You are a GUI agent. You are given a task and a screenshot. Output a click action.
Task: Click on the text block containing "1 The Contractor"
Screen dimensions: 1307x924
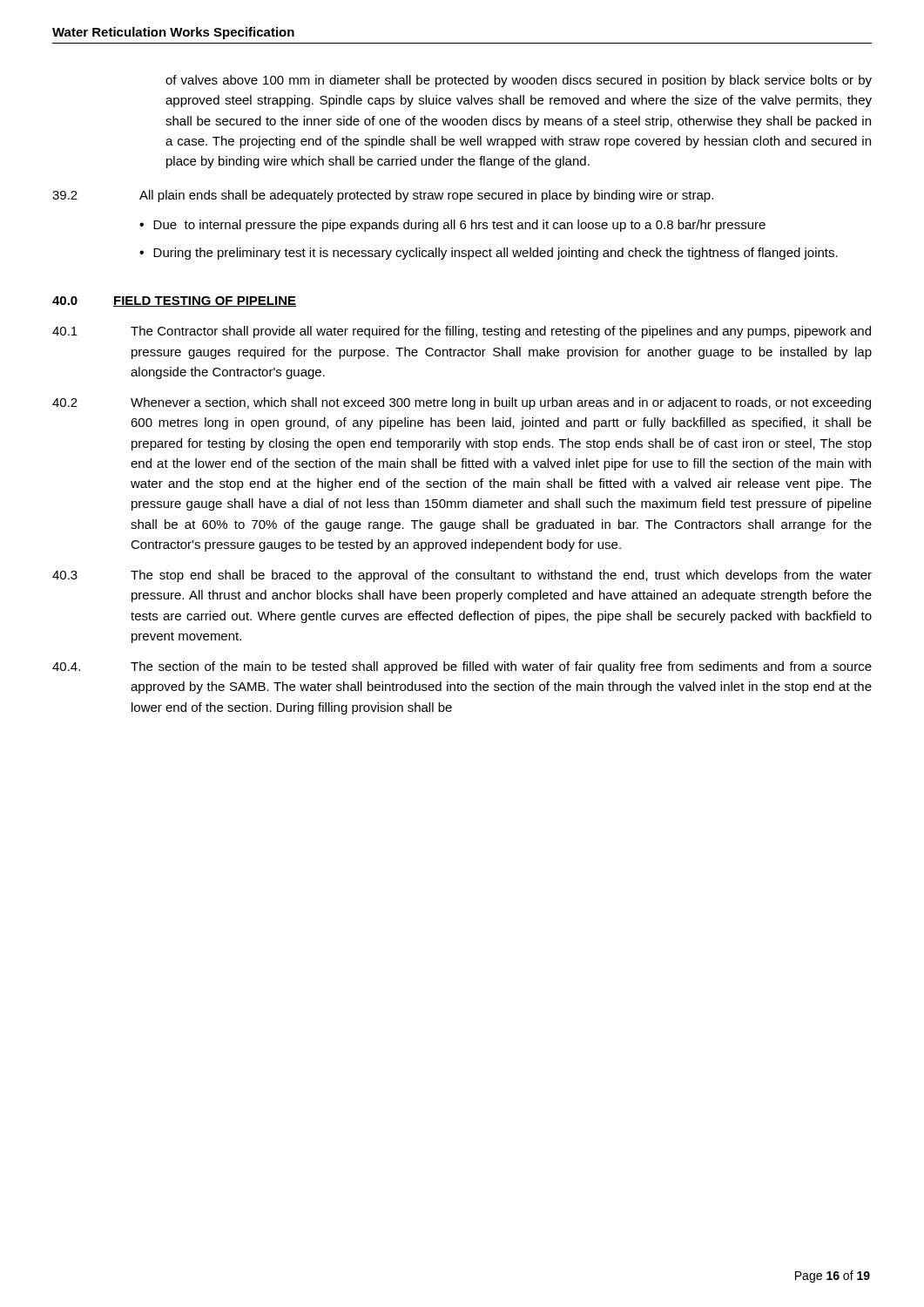pos(462,351)
